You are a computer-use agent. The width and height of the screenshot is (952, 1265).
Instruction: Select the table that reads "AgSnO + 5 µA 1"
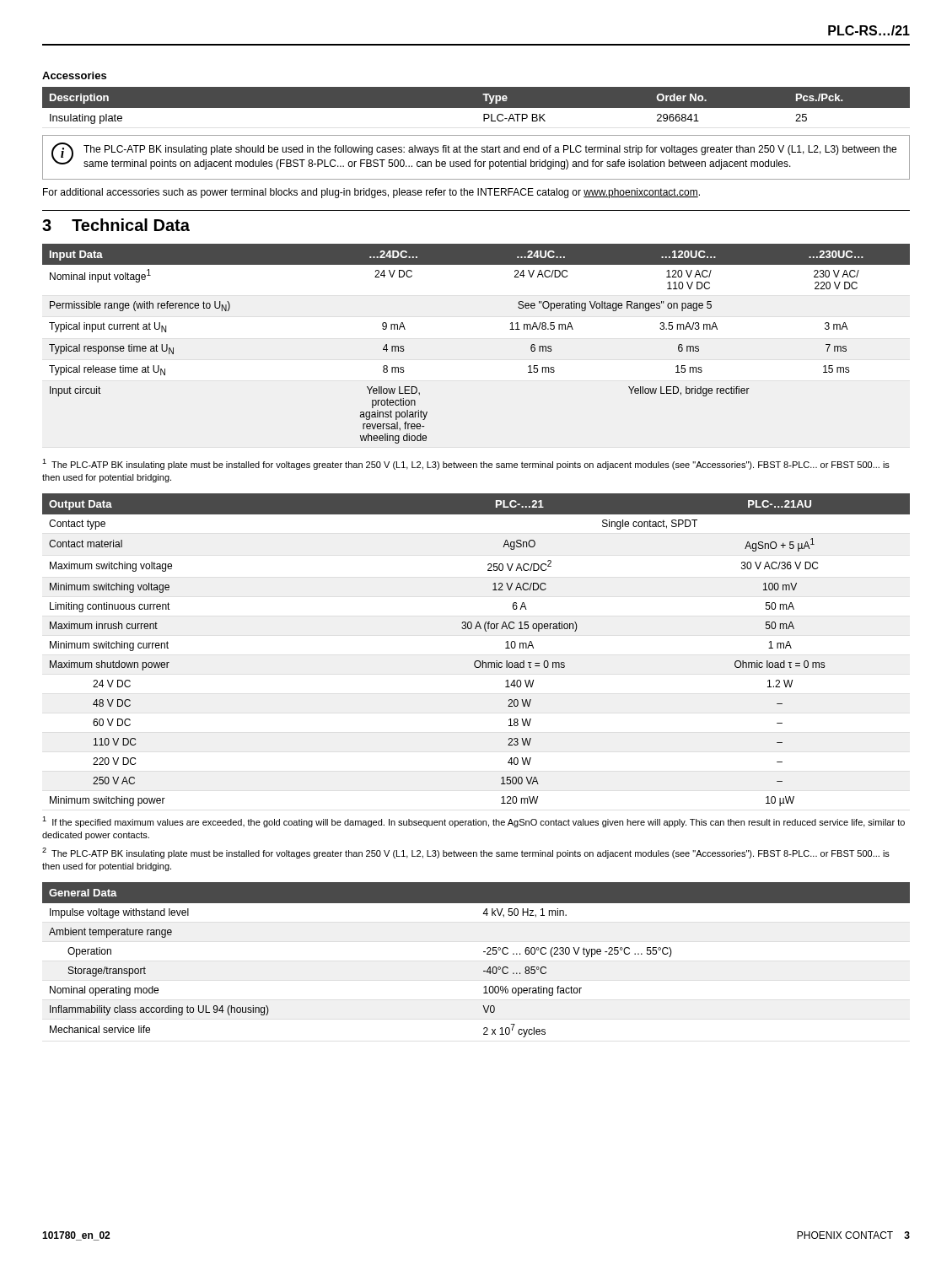[x=476, y=652]
